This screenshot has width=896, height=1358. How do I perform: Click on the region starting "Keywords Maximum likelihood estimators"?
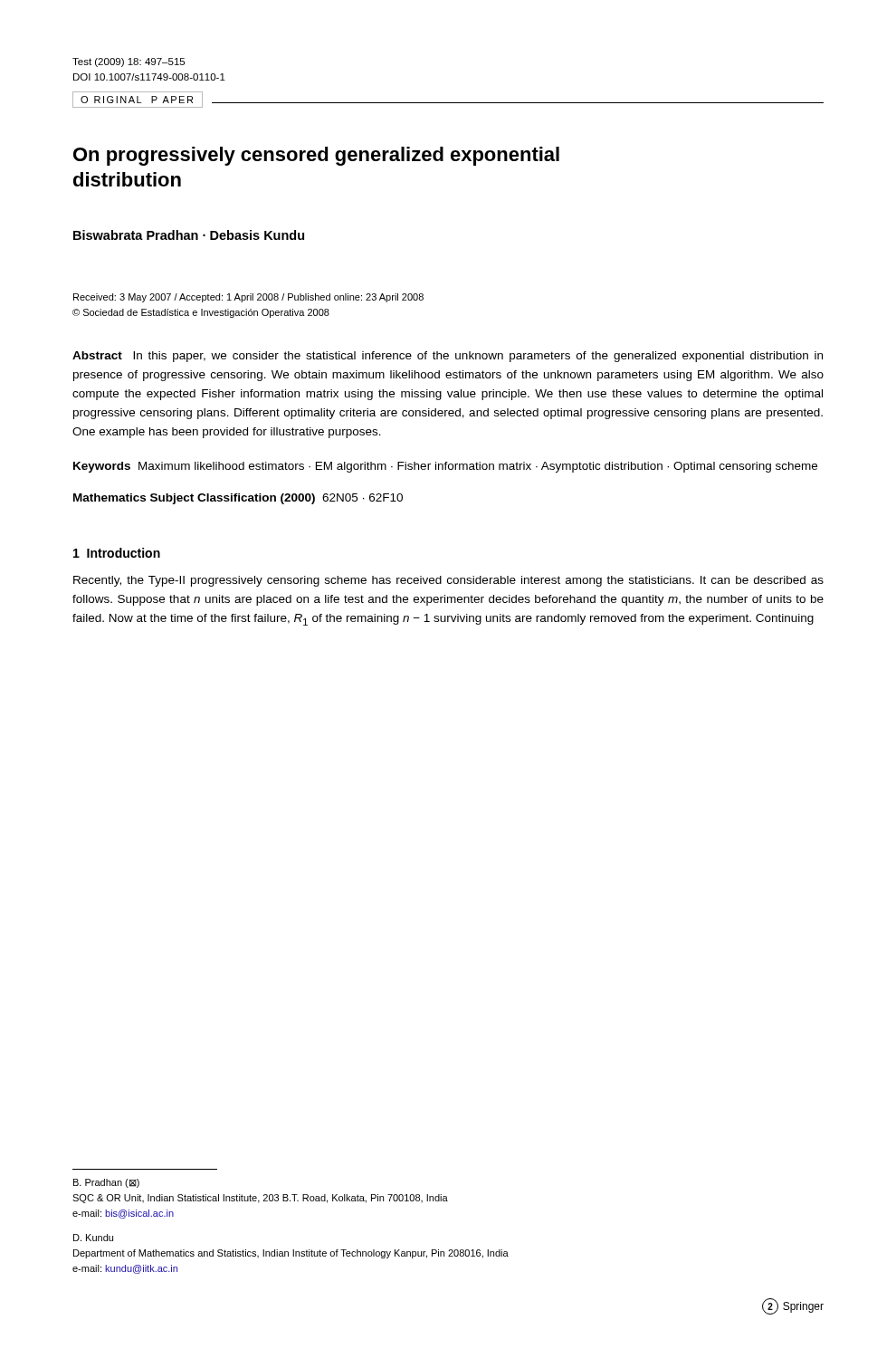pos(448,467)
